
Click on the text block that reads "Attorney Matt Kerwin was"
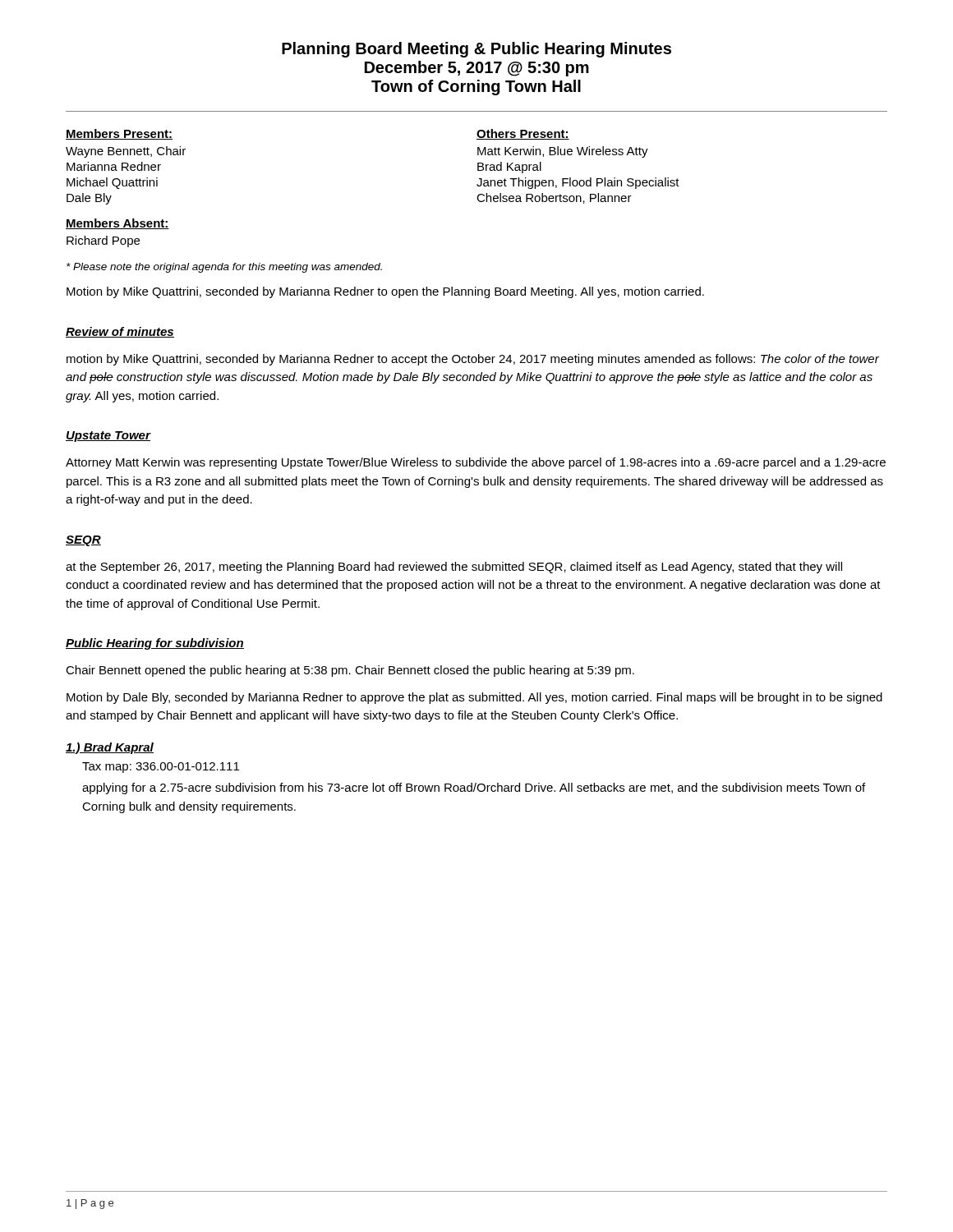pos(476,480)
